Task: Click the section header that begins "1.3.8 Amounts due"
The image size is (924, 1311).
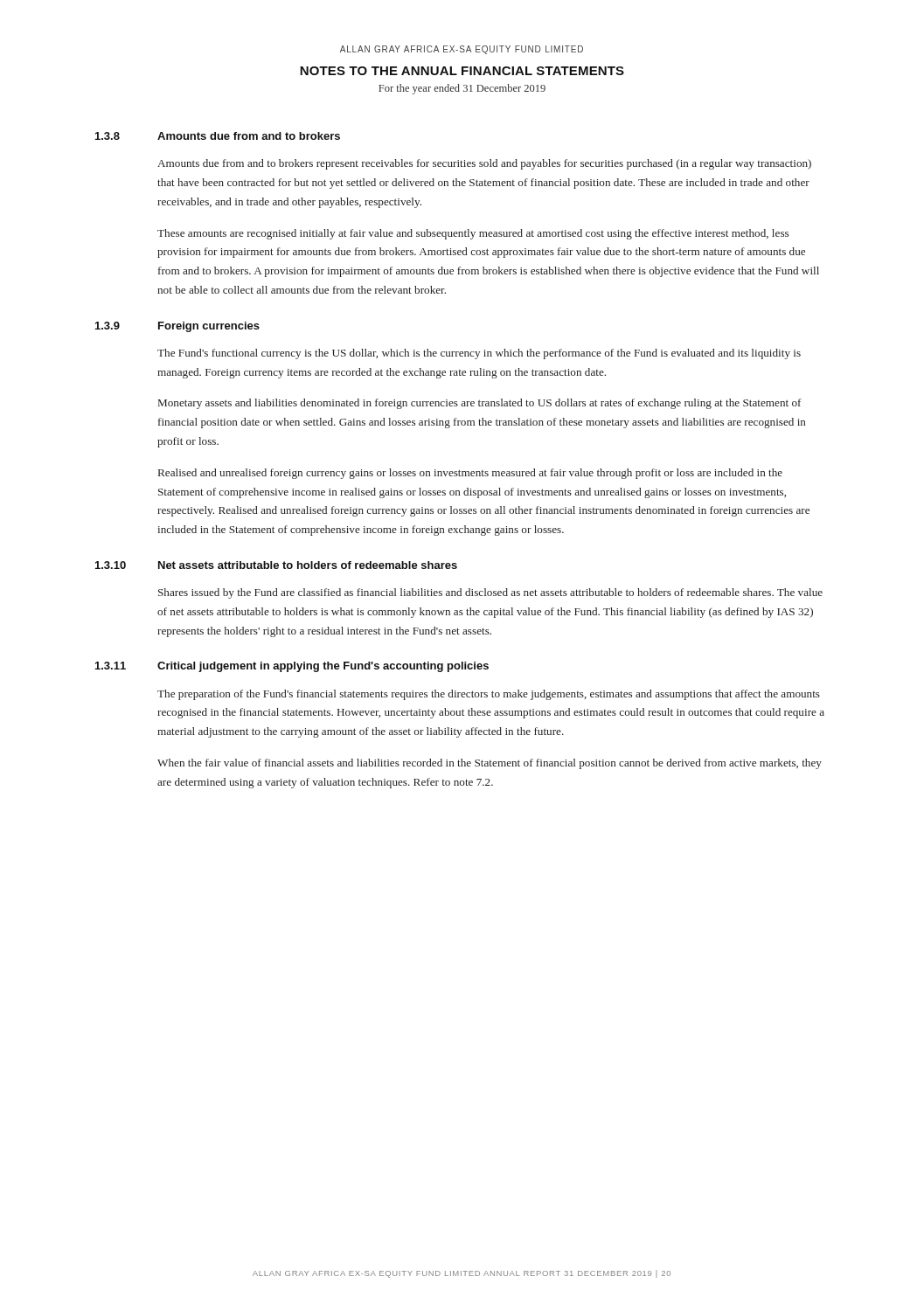Action: (x=218, y=136)
